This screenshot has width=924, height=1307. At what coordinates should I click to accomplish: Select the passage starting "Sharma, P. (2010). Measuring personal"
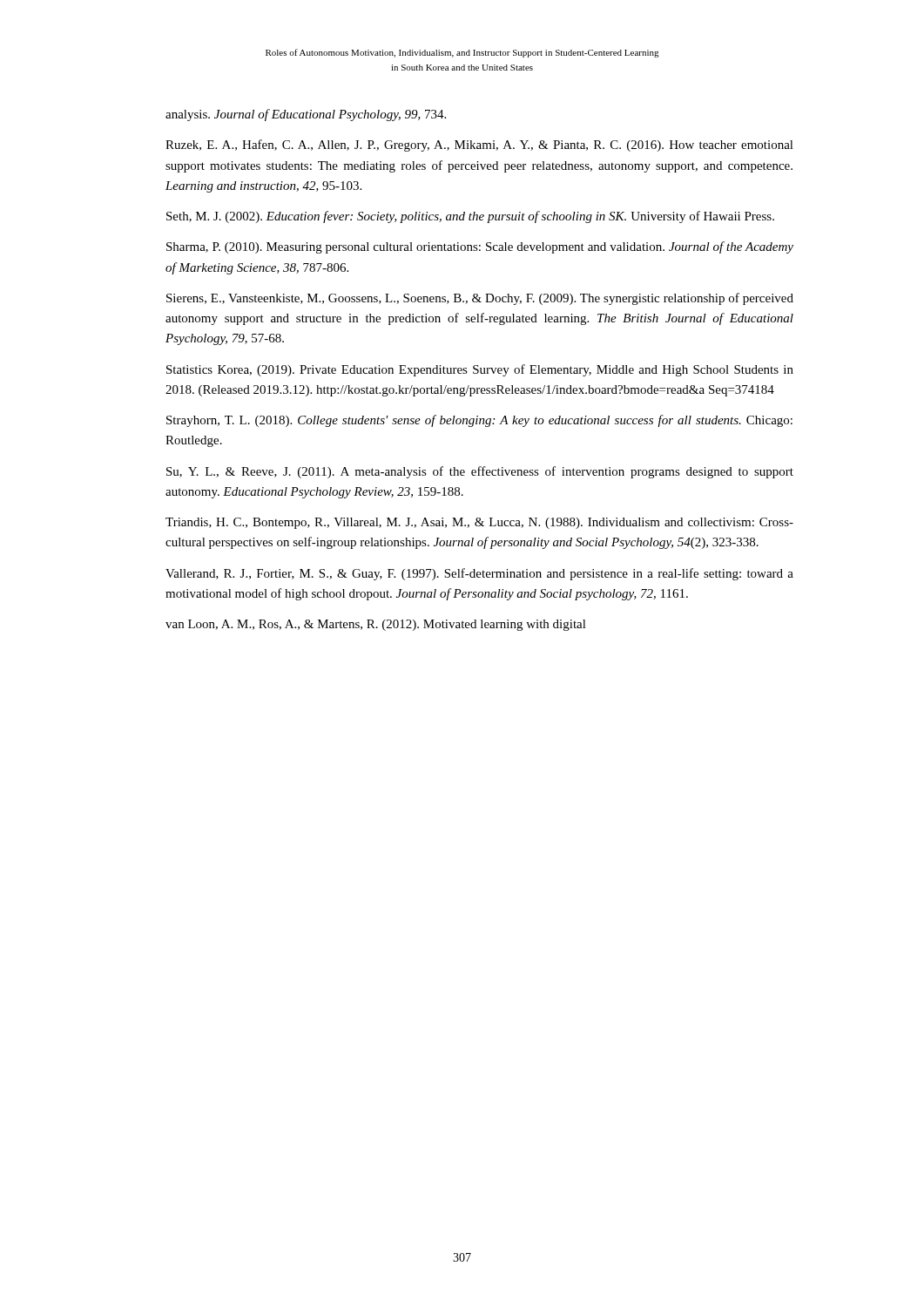pos(462,257)
